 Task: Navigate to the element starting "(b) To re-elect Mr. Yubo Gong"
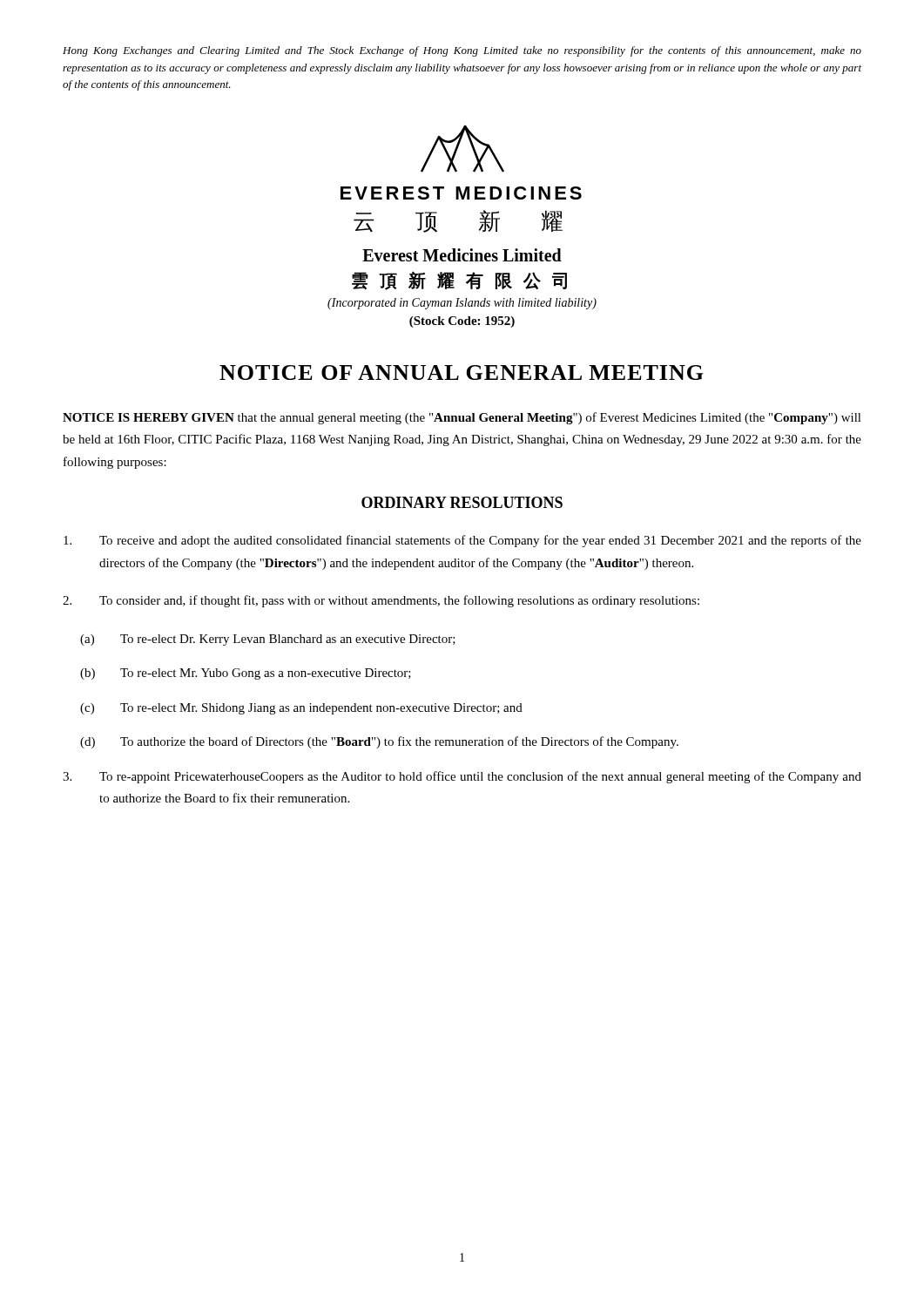coord(246,674)
